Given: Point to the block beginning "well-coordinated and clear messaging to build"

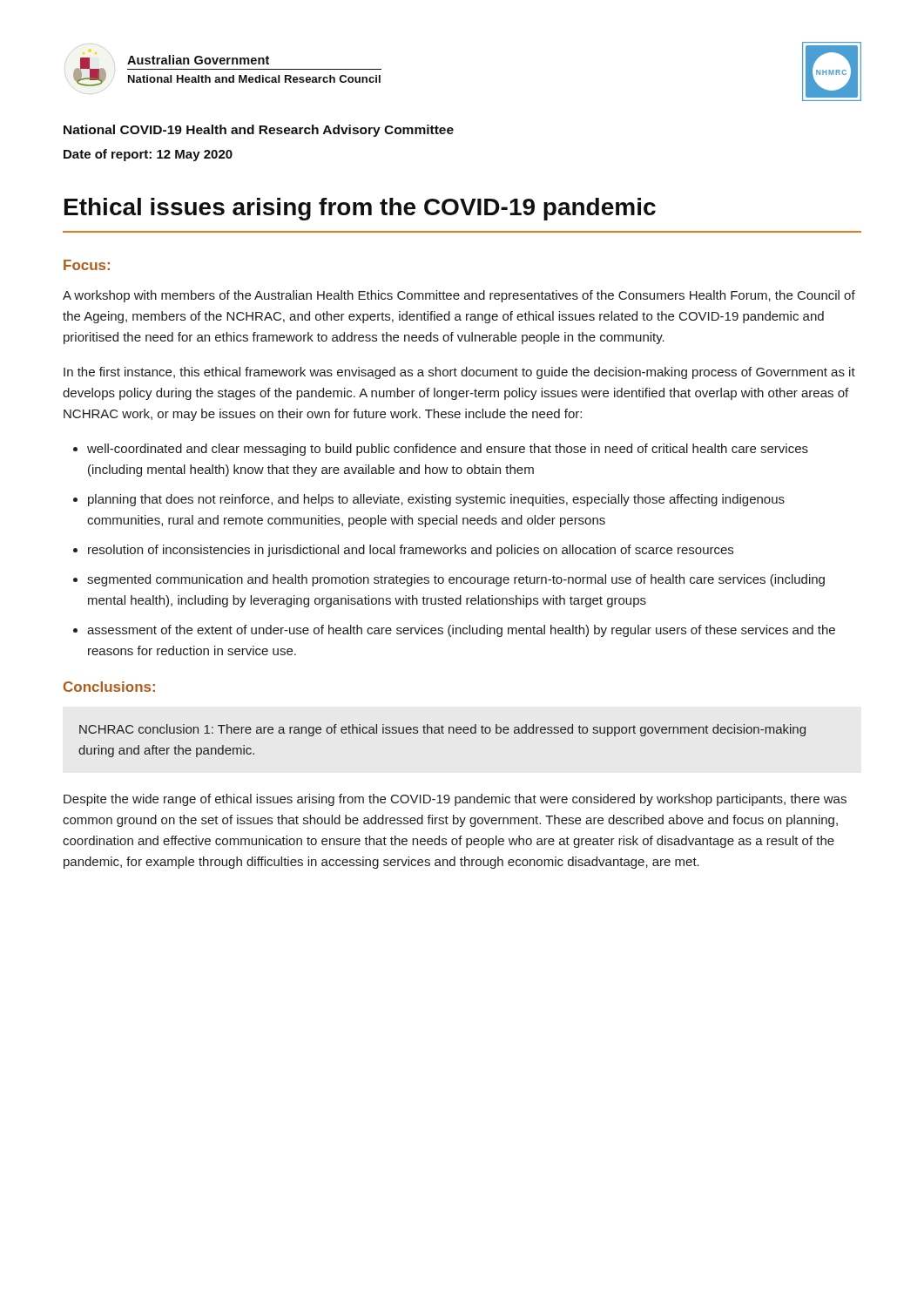Looking at the screenshot, I should click(448, 458).
